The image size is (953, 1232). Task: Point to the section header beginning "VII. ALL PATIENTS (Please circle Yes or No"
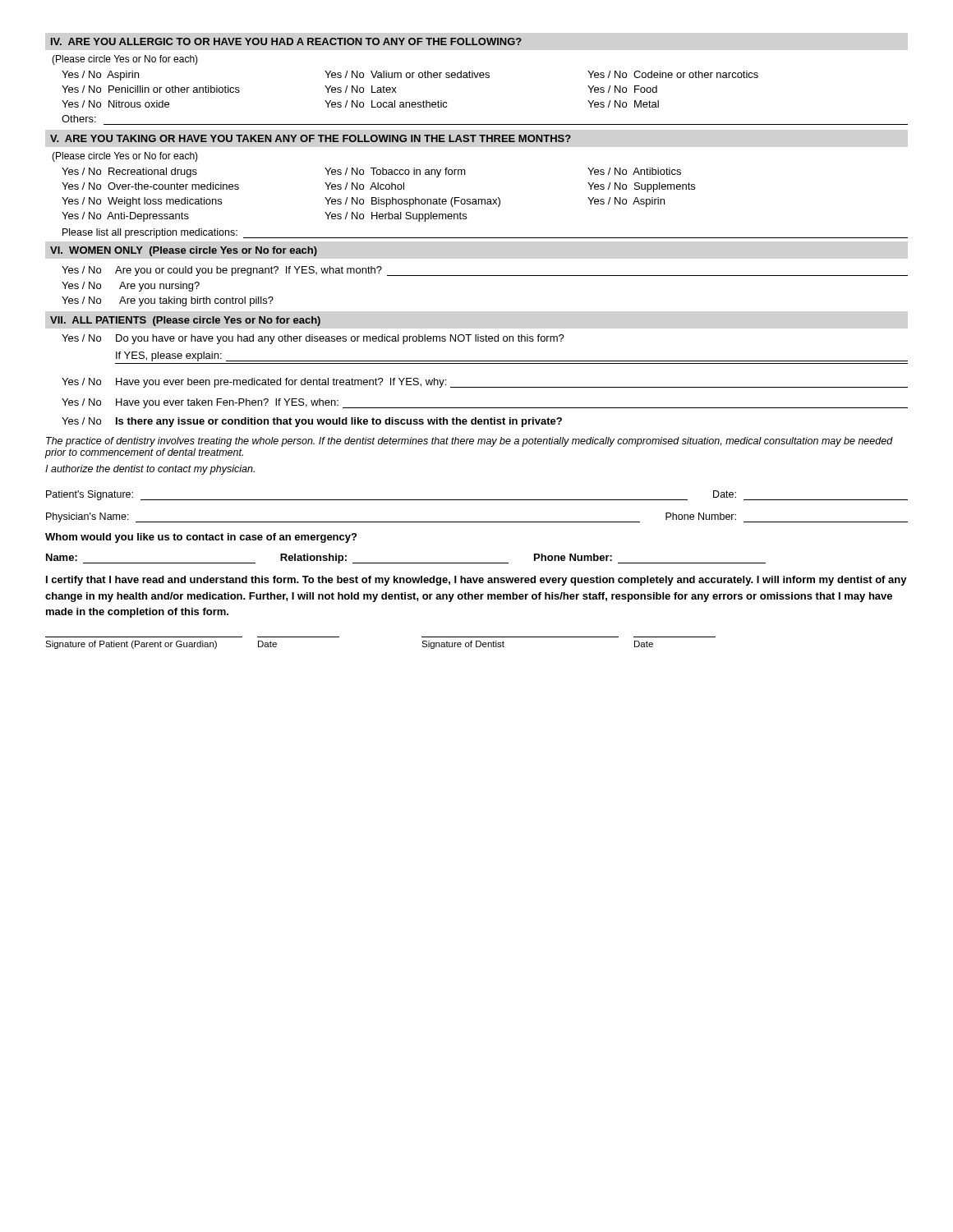point(185,320)
